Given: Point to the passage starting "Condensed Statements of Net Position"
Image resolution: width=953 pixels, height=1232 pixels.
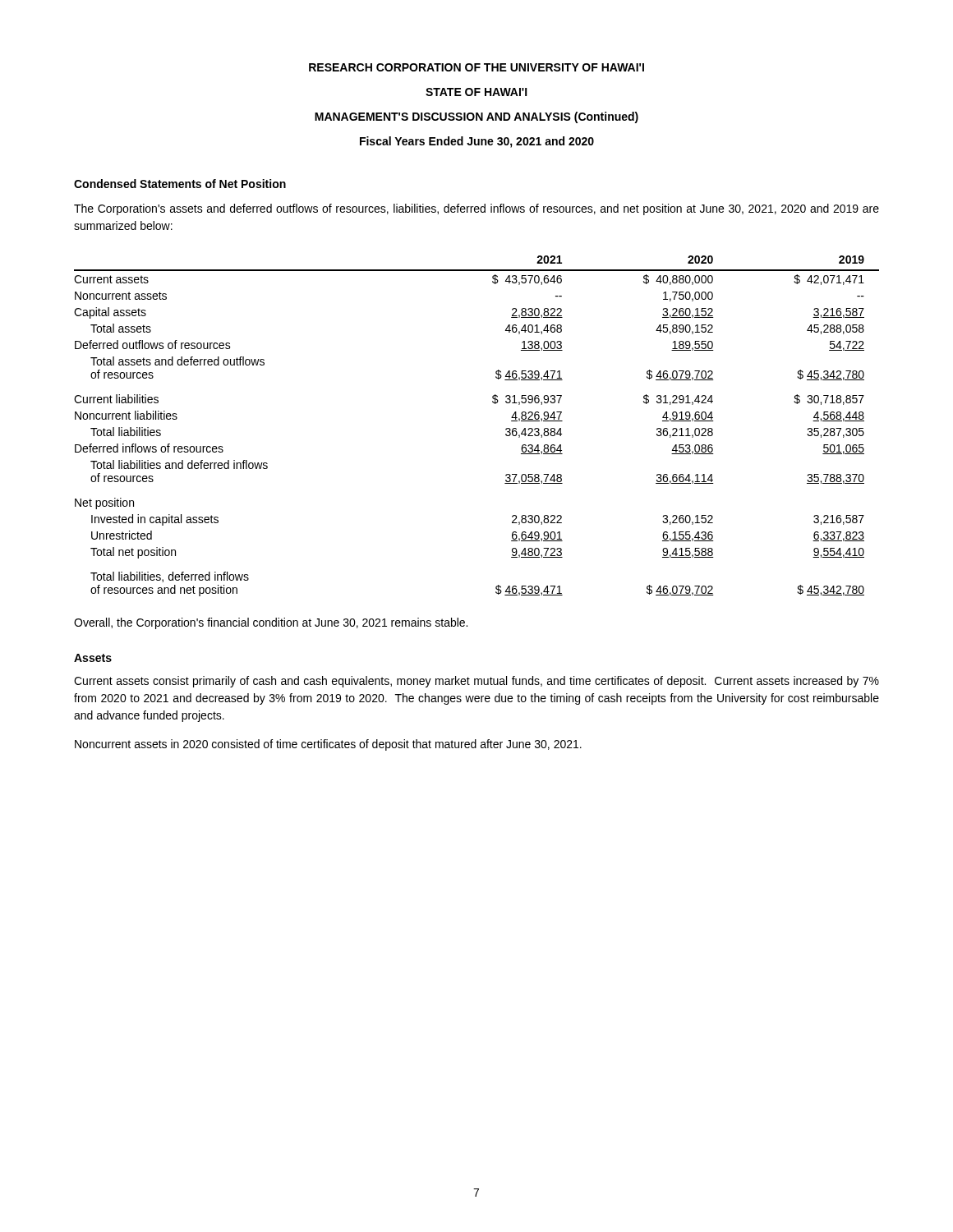Looking at the screenshot, I should tap(180, 184).
